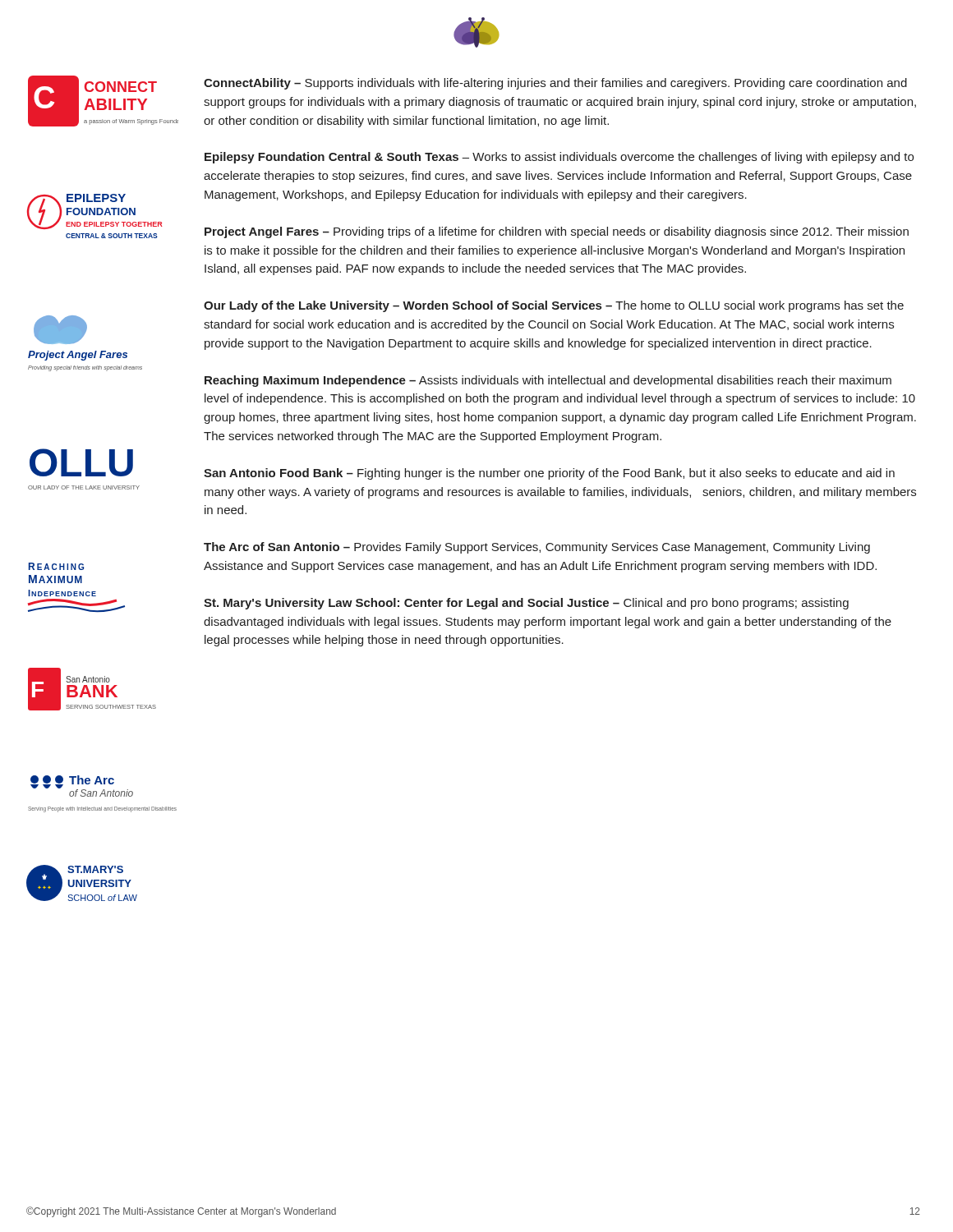The height and width of the screenshot is (1232, 953).
Task: Find the text block with the text "ConnectAbility – Supports individuals with life-altering injuries and"
Action: tap(562, 102)
